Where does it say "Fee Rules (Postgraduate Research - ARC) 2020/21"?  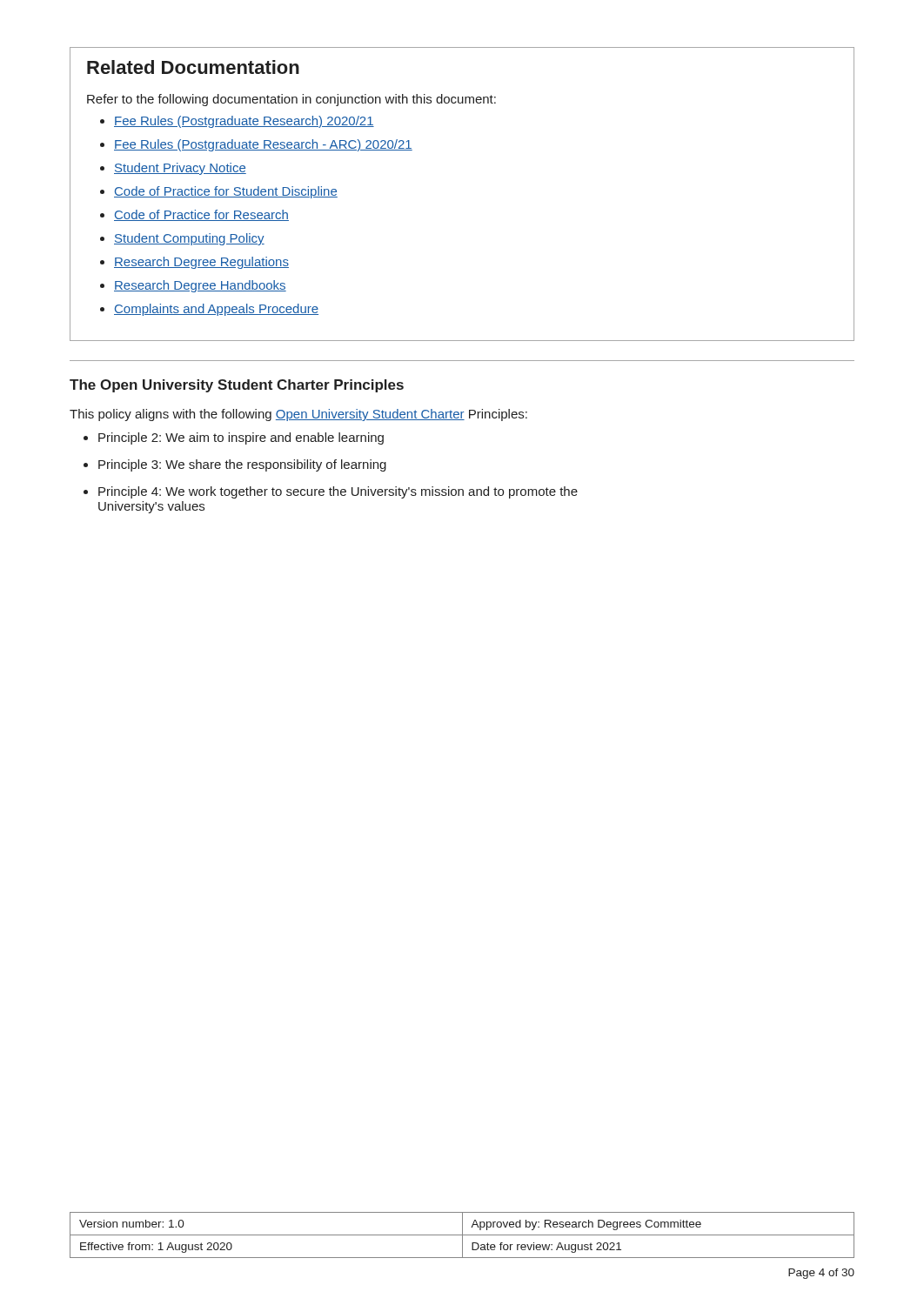(263, 144)
